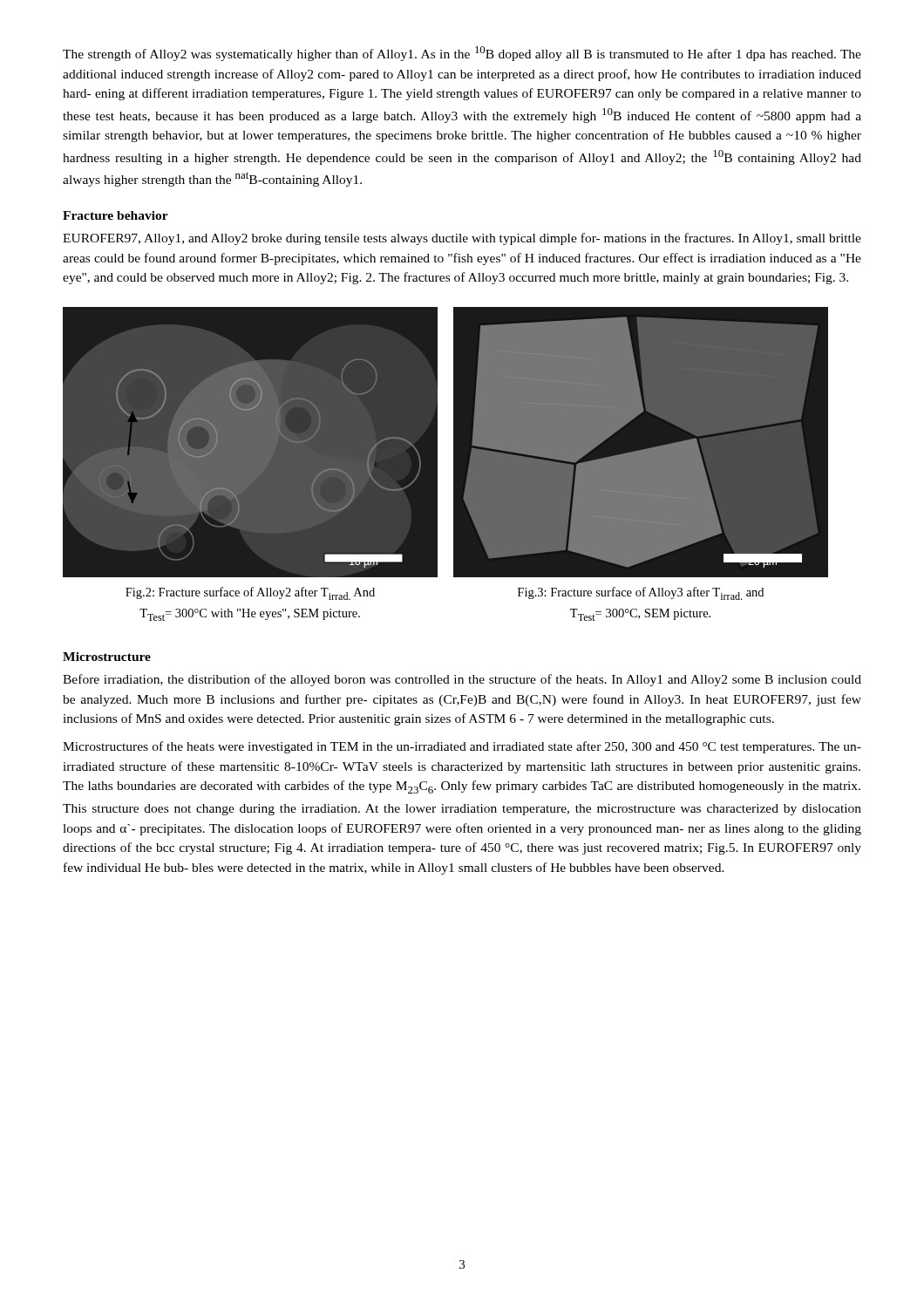Select the text block that reads "Before irradiation, the"

point(462,773)
